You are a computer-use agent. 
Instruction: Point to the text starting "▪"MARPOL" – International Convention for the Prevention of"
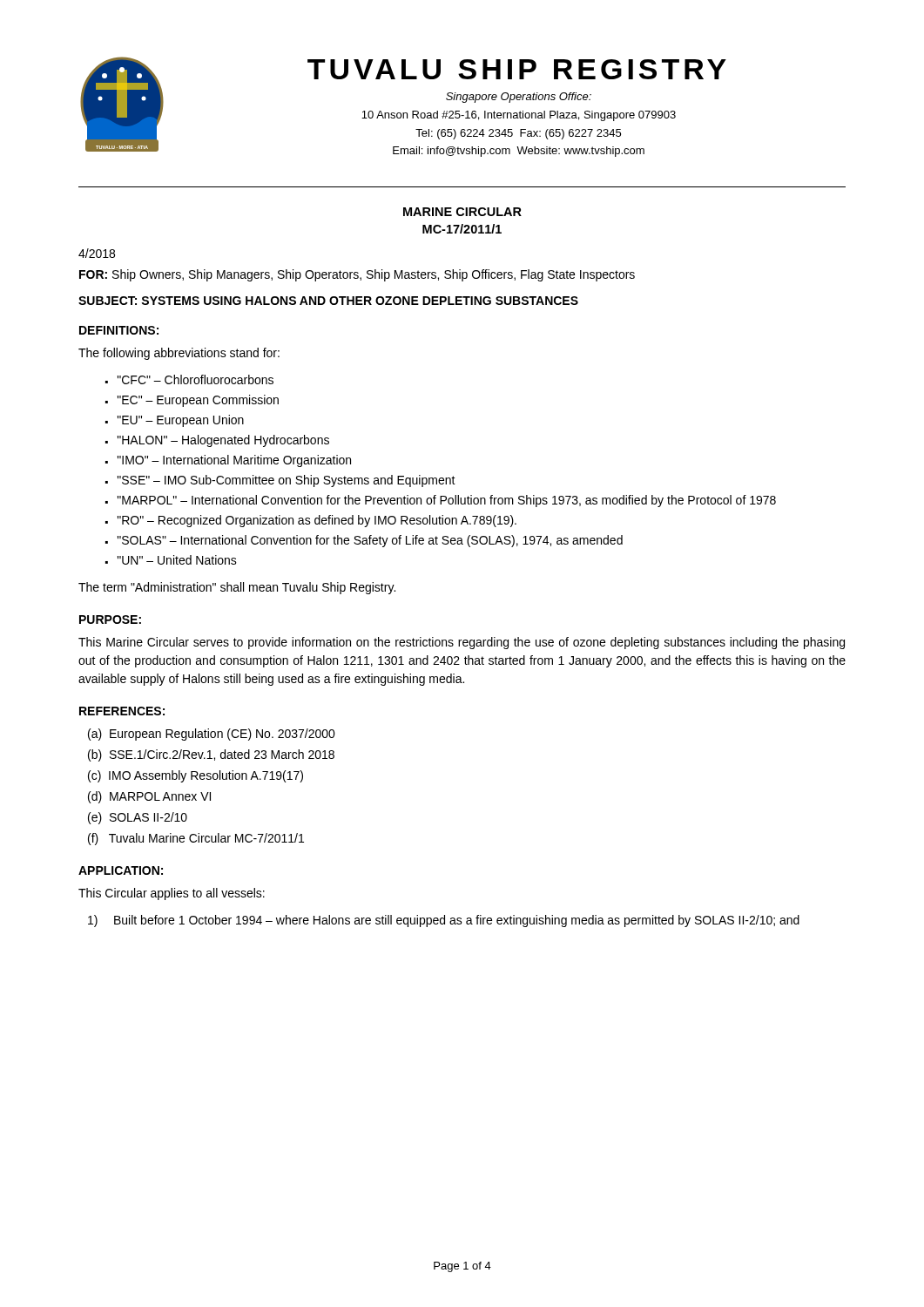click(440, 501)
